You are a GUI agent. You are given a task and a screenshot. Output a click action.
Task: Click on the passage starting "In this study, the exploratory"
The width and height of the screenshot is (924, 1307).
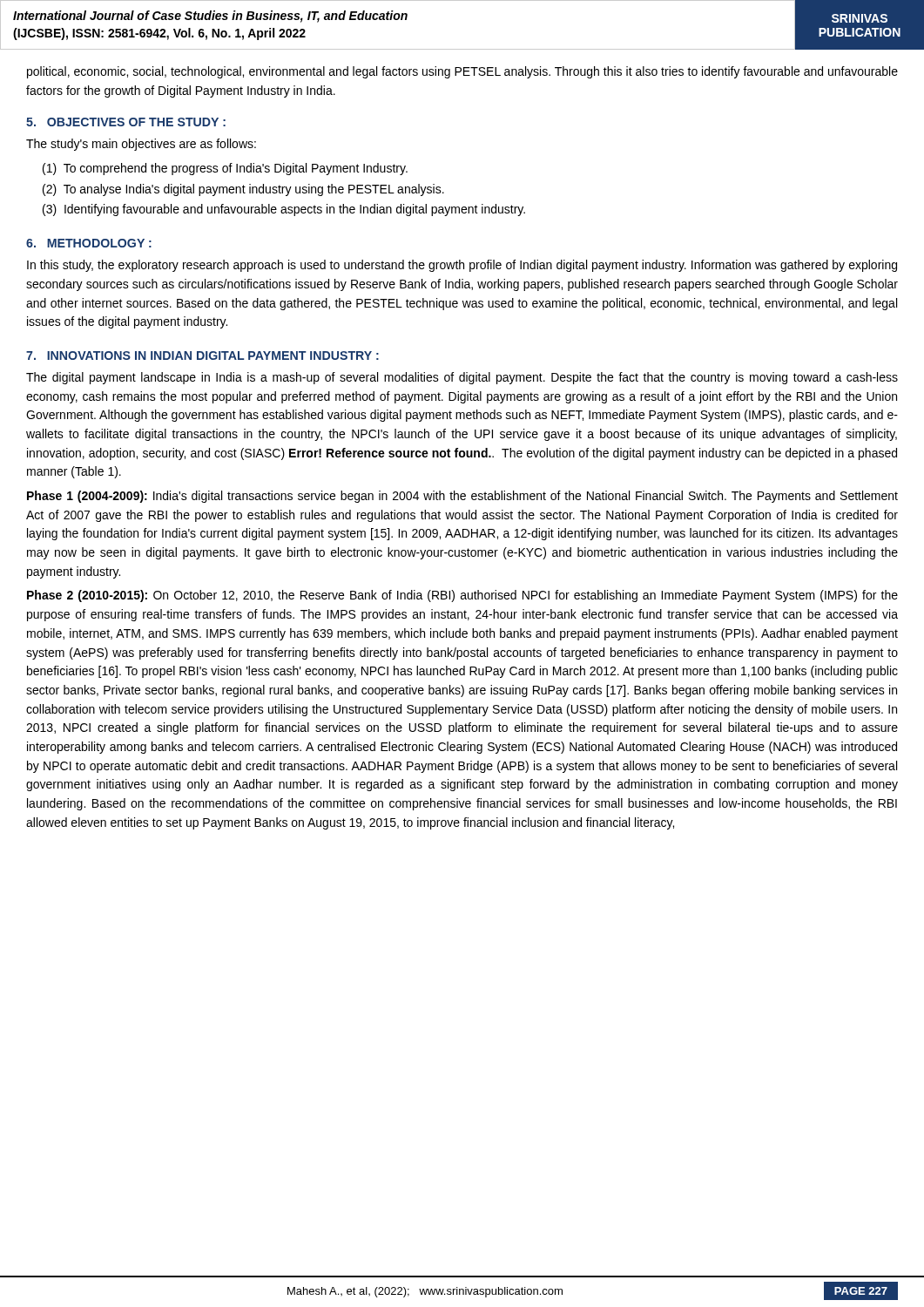462,293
